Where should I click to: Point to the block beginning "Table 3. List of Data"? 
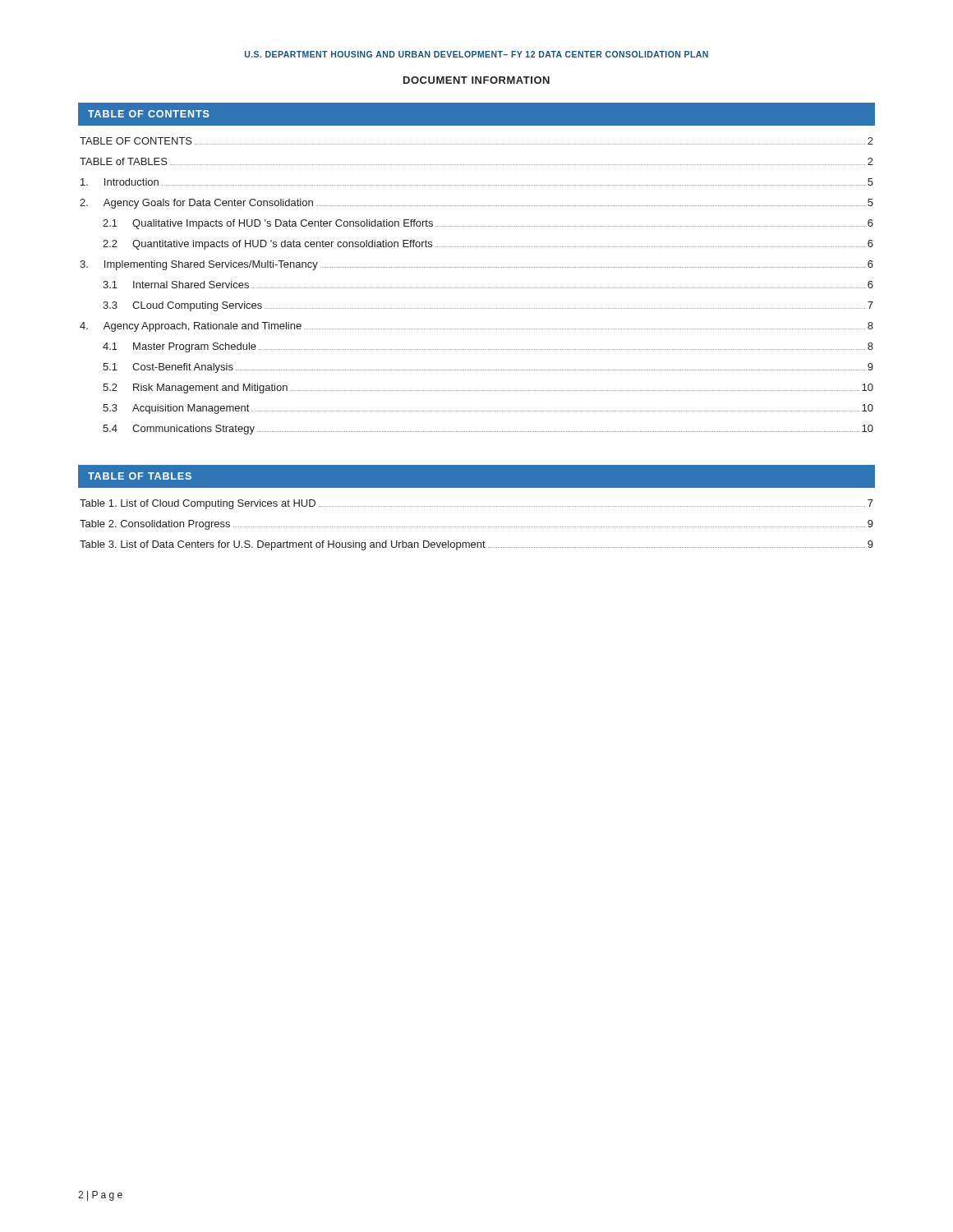(x=476, y=544)
